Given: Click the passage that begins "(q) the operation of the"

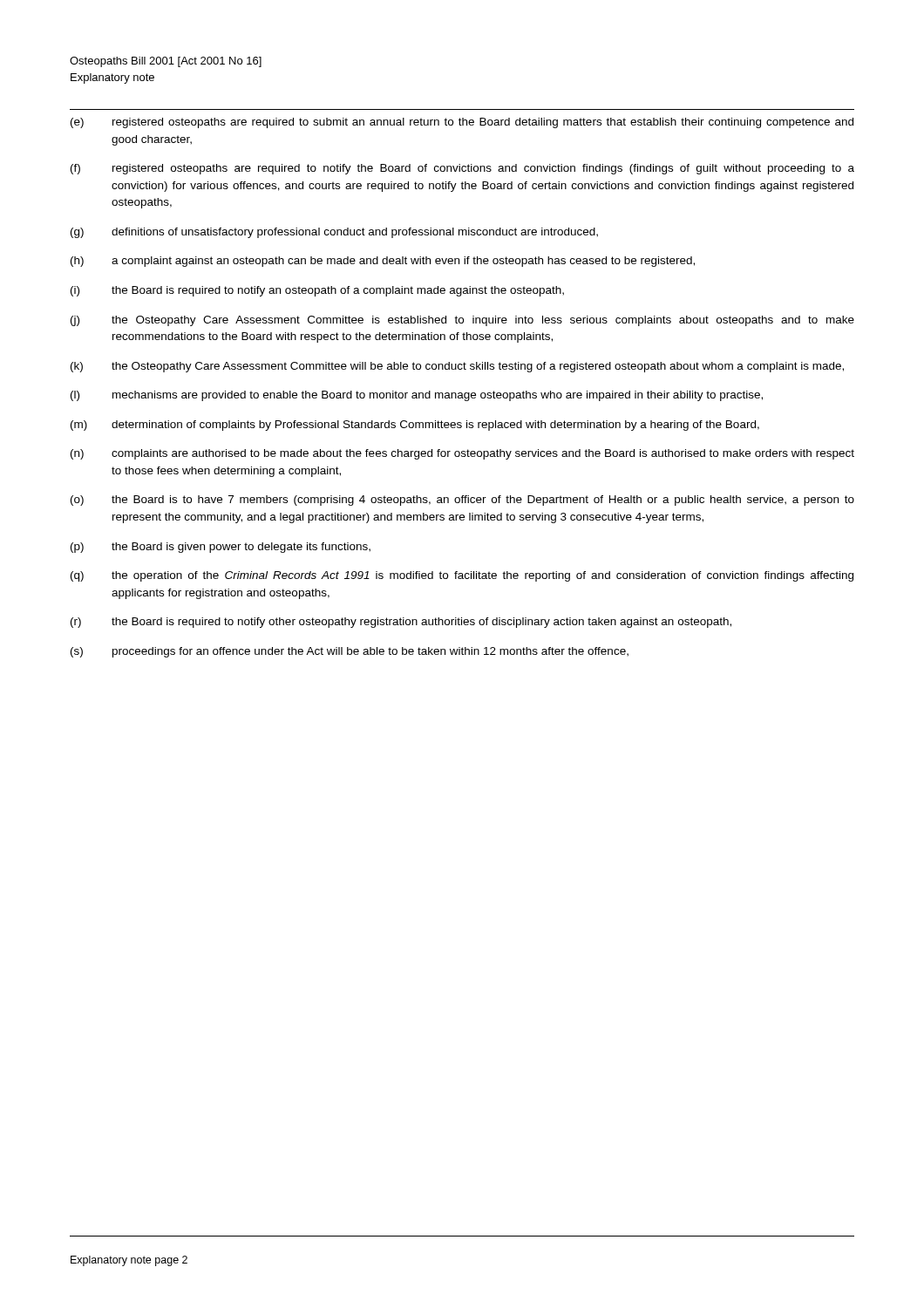Looking at the screenshot, I should coord(462,584).
